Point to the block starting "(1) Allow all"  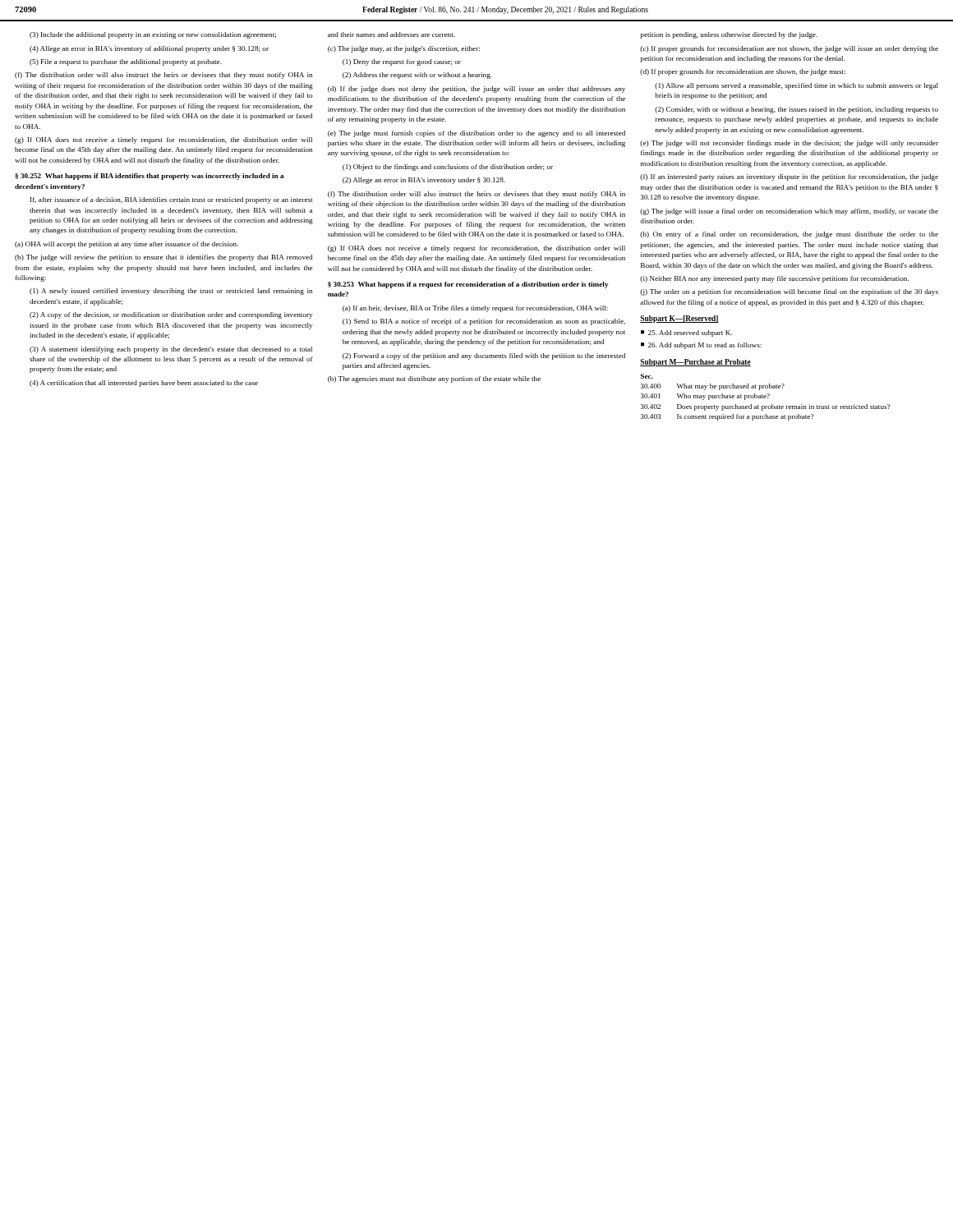point(797,91)
